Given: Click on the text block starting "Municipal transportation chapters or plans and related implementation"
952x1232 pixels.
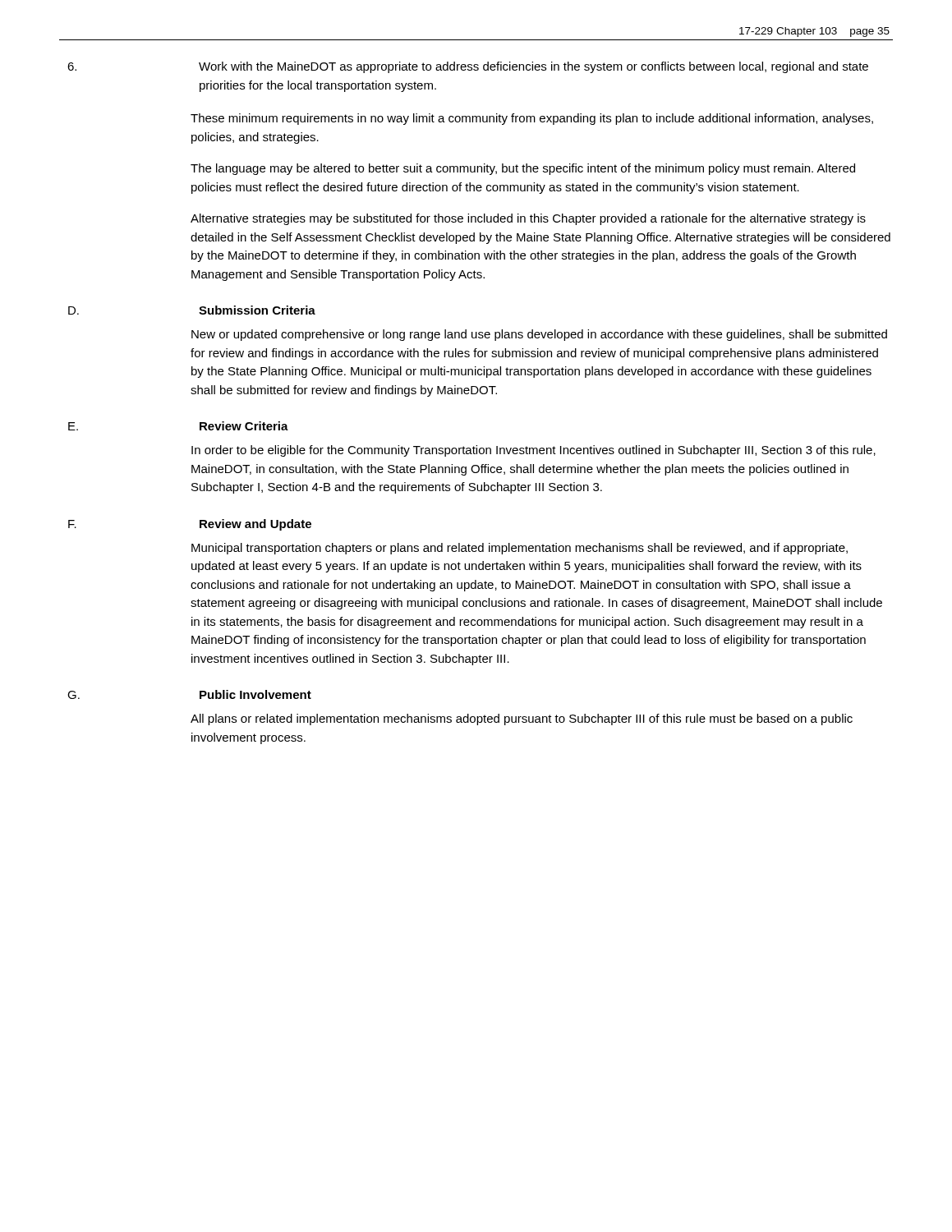Looking at the screenshot, I should coord(537,602).
